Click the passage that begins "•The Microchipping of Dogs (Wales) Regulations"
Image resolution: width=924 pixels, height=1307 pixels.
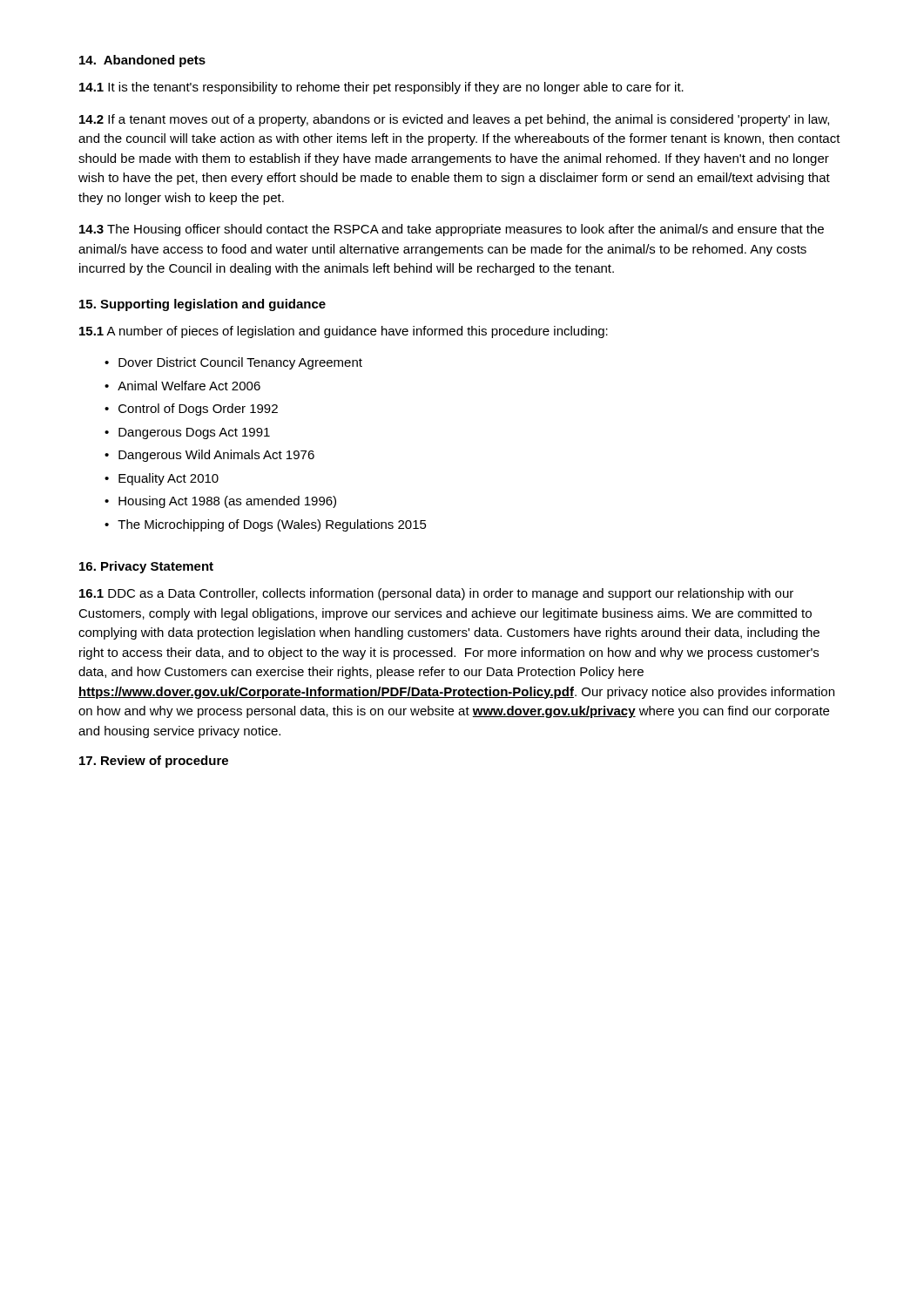266,524
